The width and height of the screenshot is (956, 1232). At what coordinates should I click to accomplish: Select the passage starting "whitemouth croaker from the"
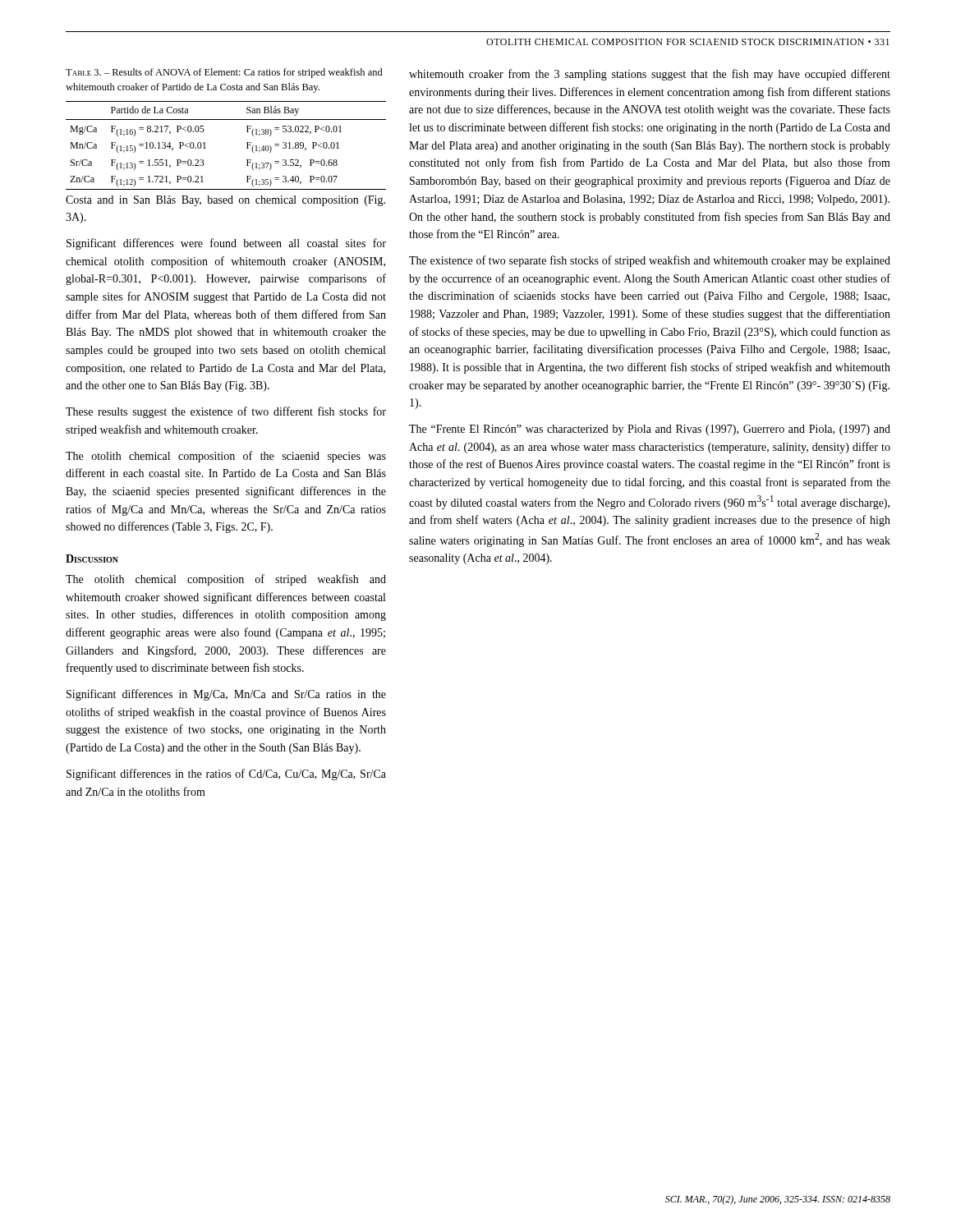pyautogui.click(x=650, y=154)
